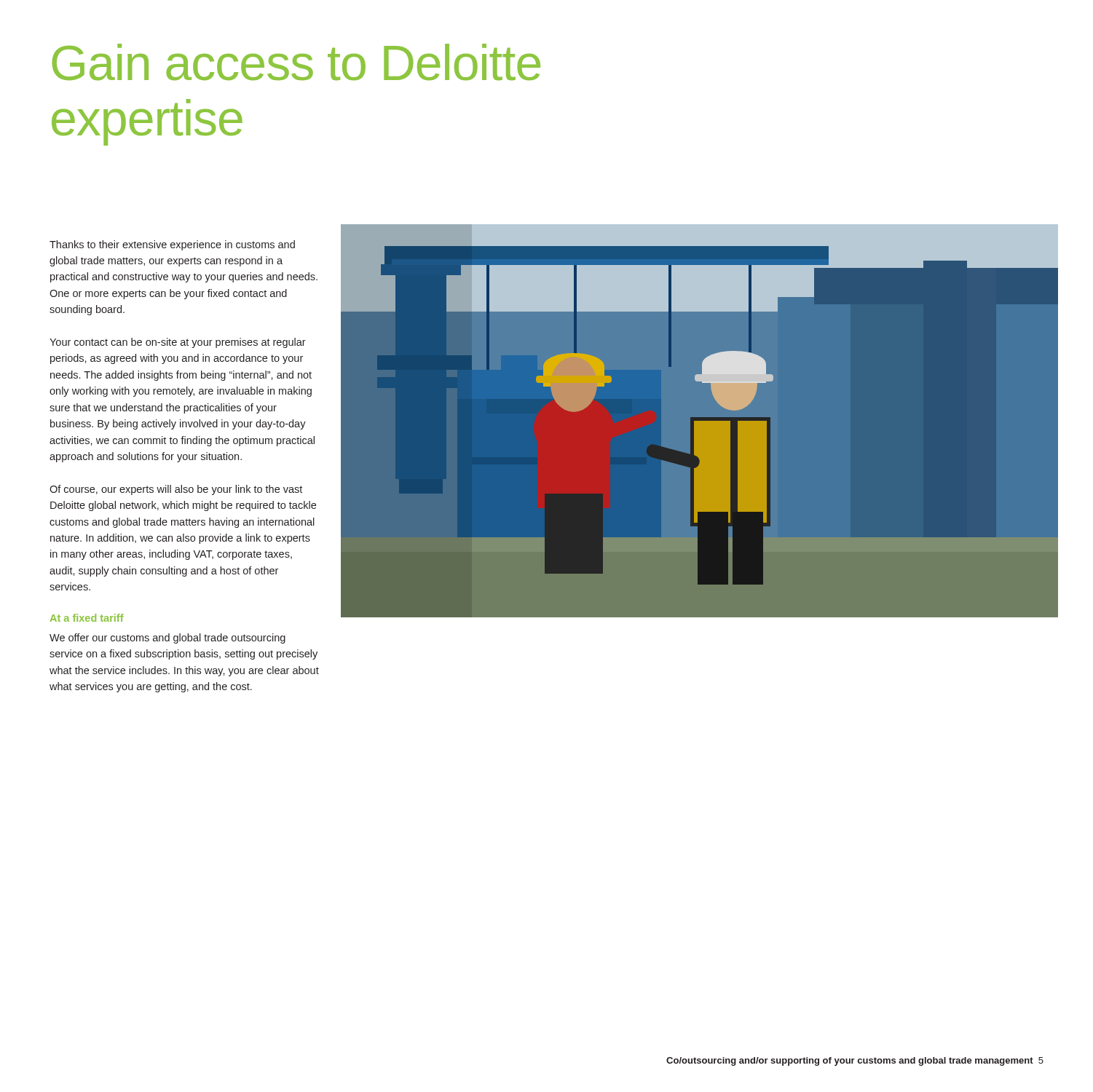This screenshot has width=1093, height=1092.
Task: Find "Gain access to Deloitteexpertise" on this page
Action: 304,90
